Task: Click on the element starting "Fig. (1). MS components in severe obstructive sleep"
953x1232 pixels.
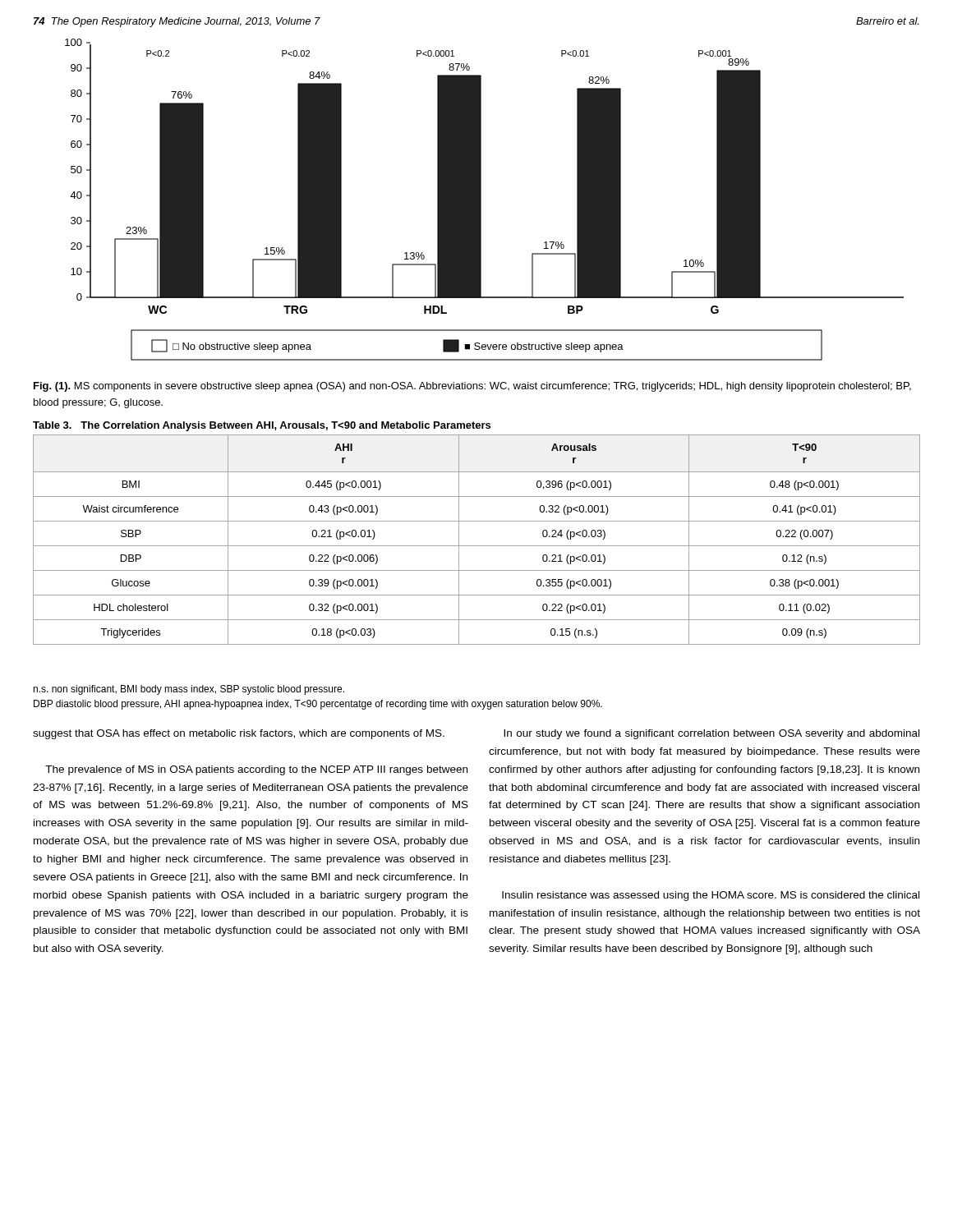Action: pyautogui.click(x=472, y=394)
